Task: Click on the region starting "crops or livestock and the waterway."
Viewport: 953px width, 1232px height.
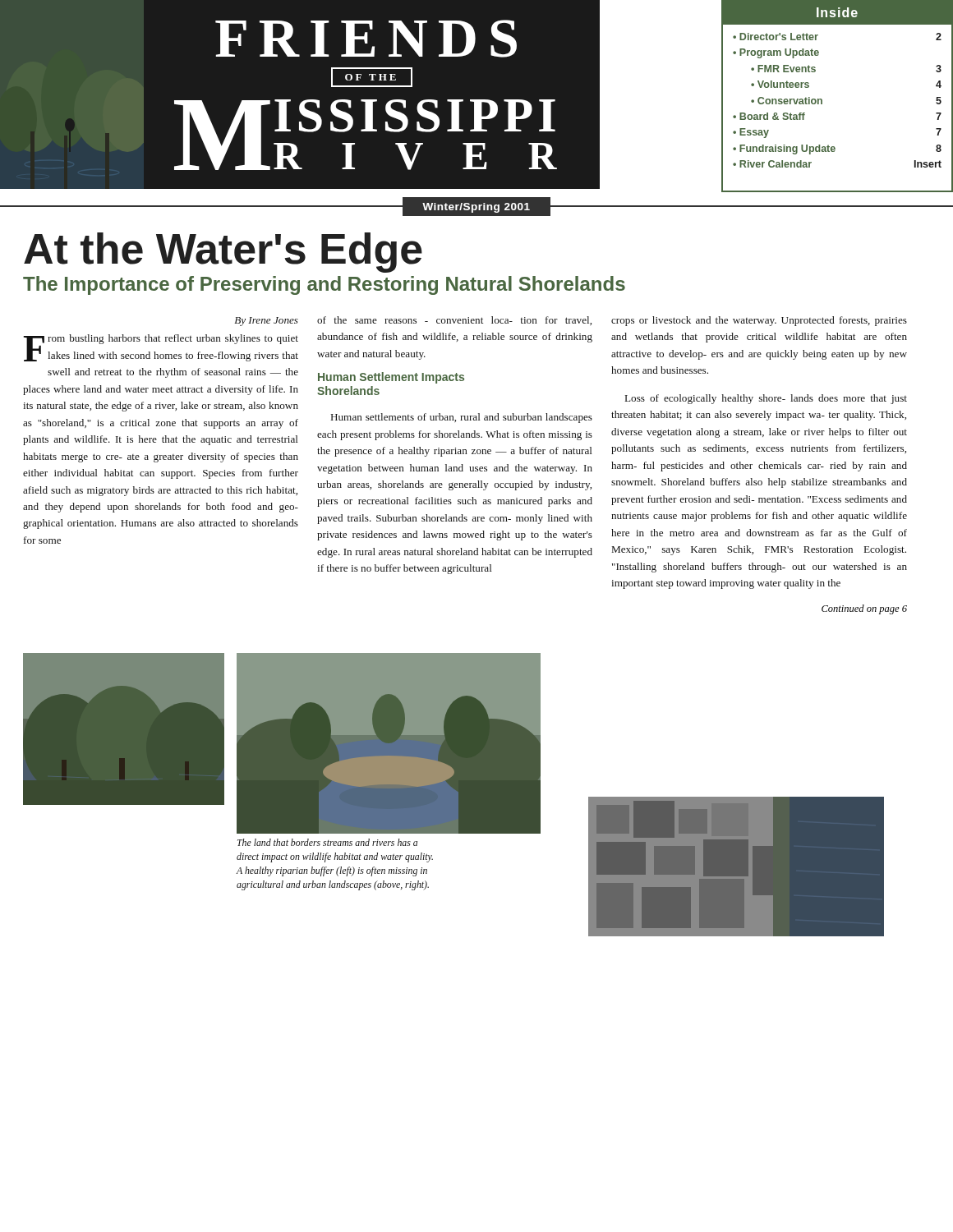Action: [759, 453]
